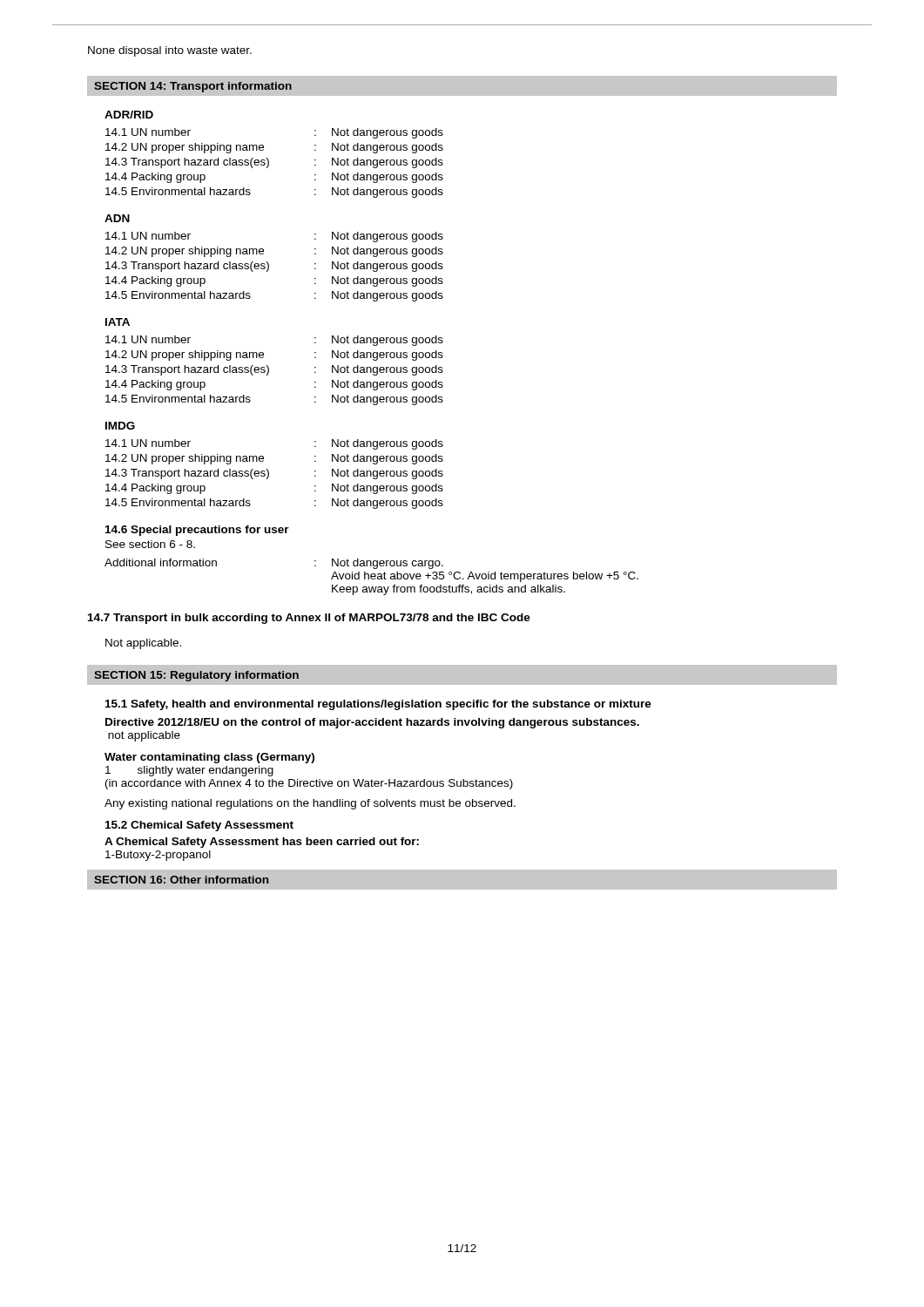Select the section header that says "SECTION 16: Other information"
Image resolution: width=924 pixels, height=1307 pixels.
coord(182,880)
